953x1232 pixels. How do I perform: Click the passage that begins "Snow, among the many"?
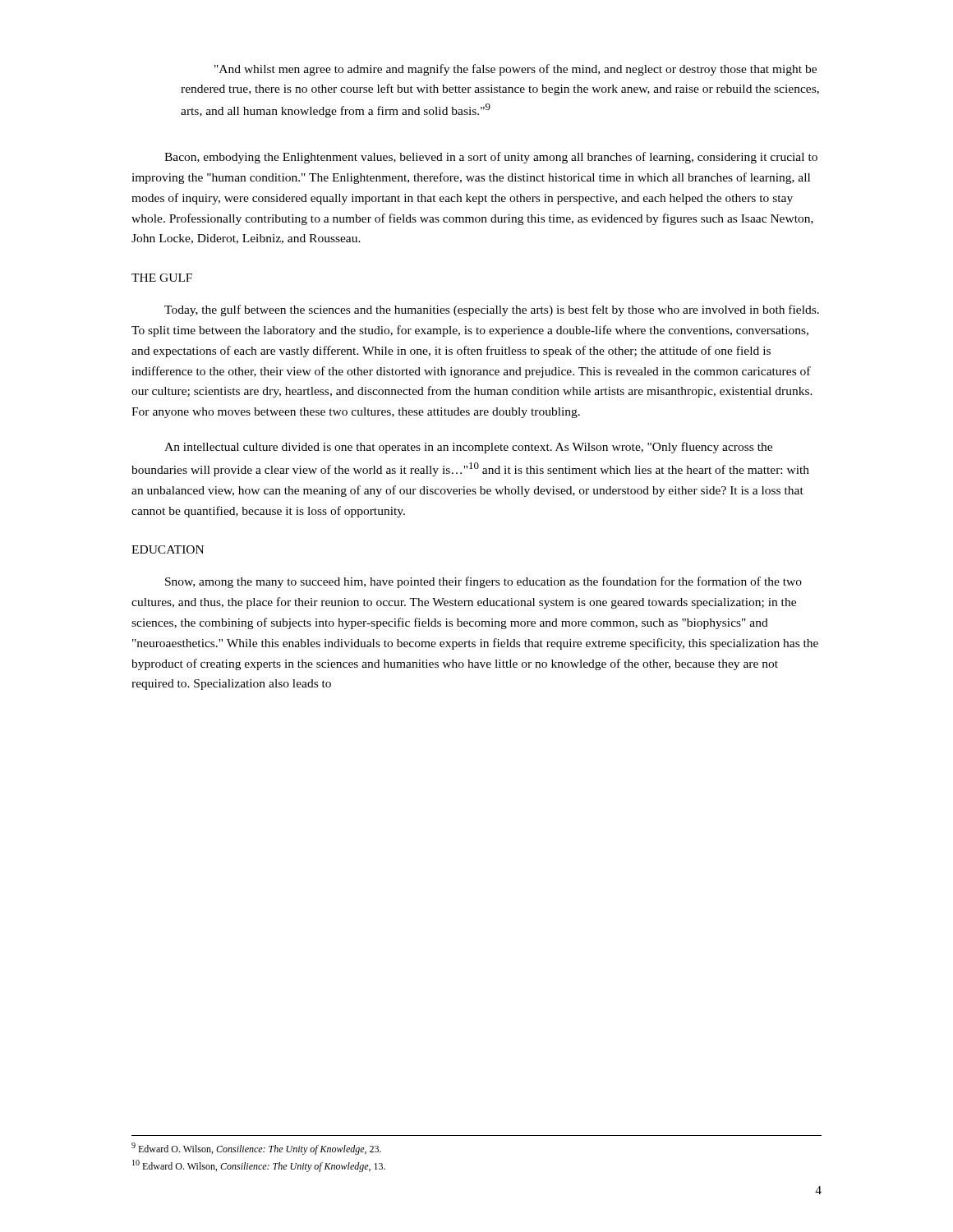pyautogui.click(x=476, y=633)
